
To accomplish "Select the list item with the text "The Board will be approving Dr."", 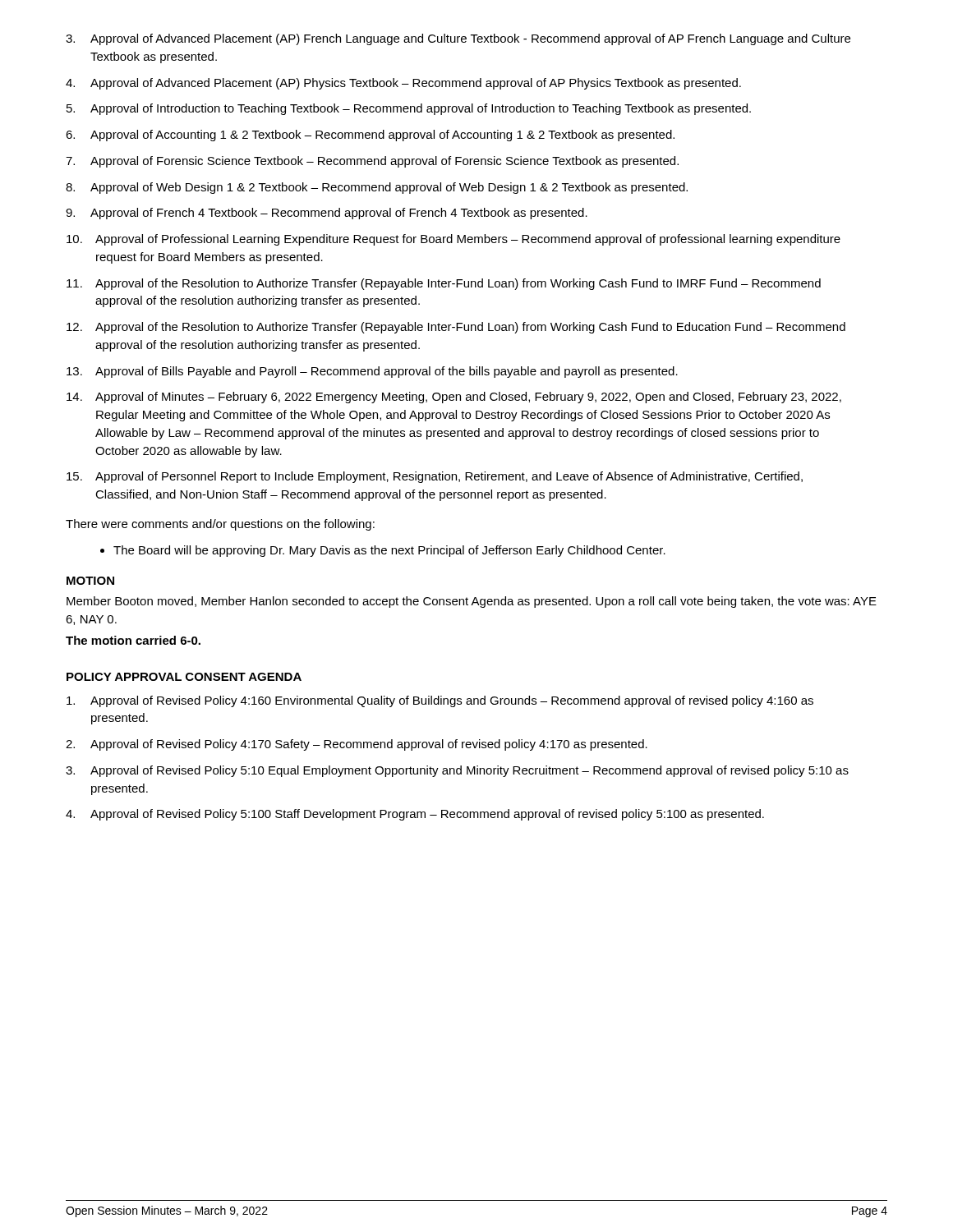I will 491,550.
